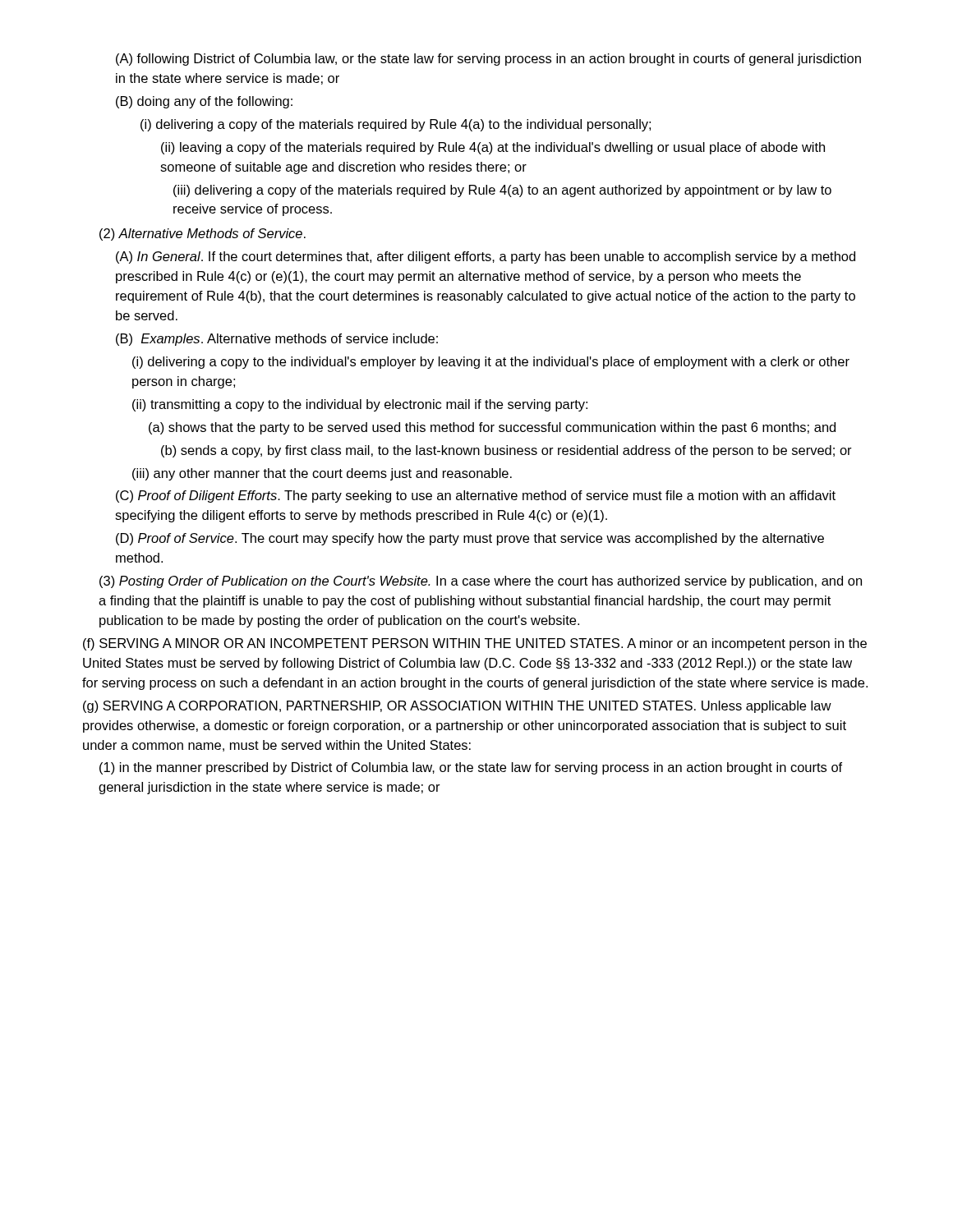Screen dimensions: 1232x953
Task: Click on the text with the text "(B) doing any of the following:"
Action: point(204,102)
